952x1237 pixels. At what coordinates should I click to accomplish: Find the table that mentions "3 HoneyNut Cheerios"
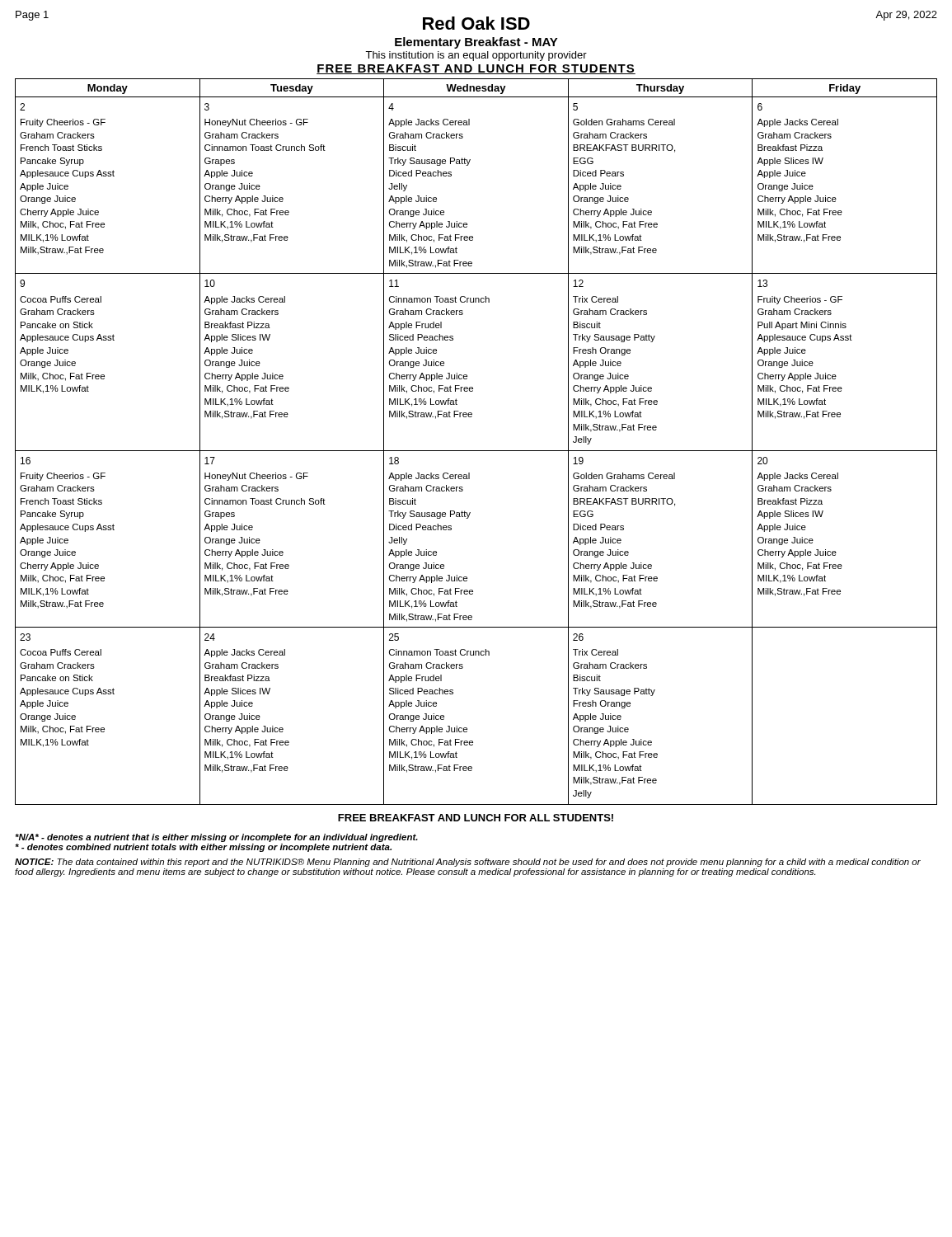tap(476, 441)
